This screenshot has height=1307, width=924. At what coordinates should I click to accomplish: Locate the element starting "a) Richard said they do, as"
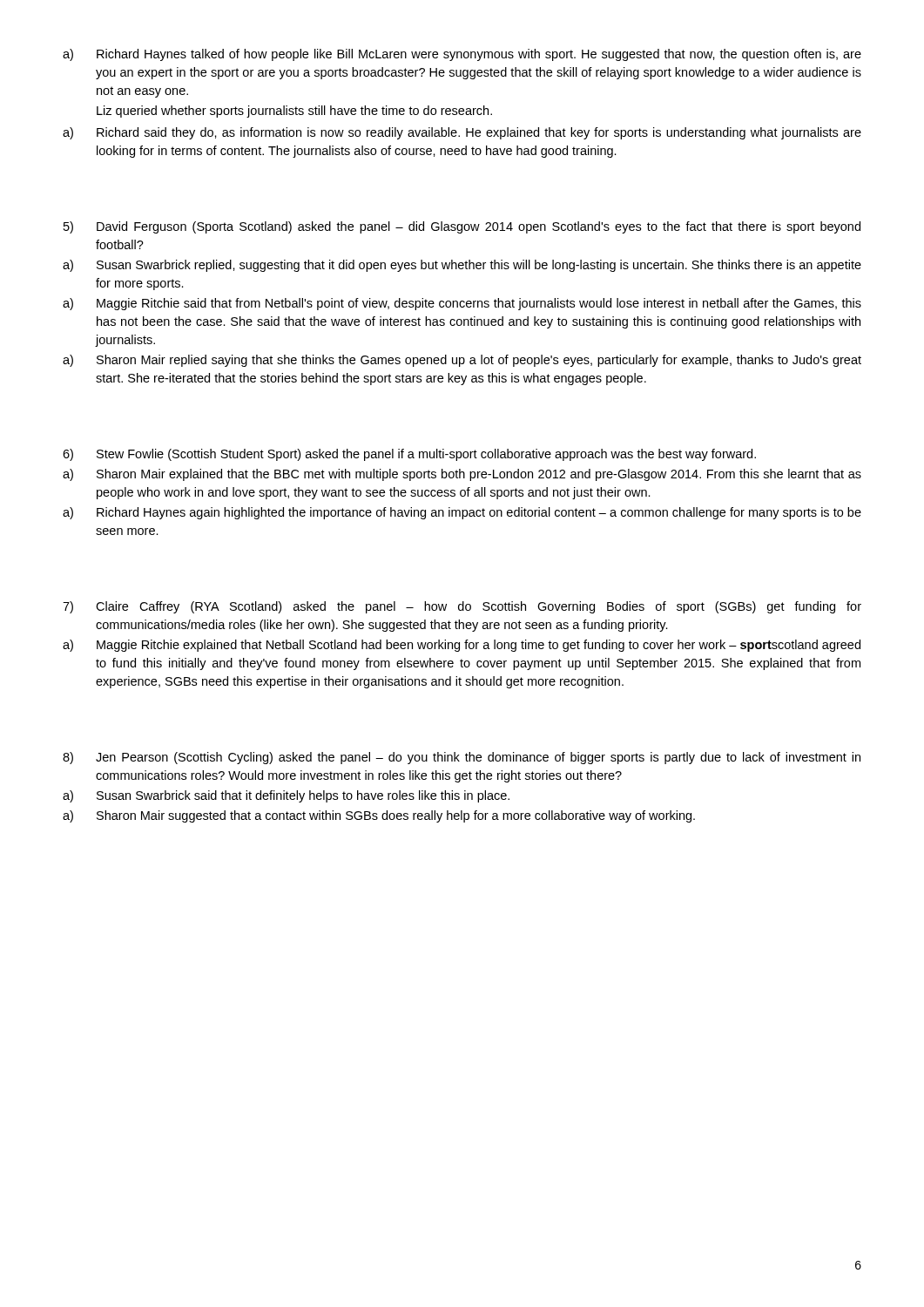tap(462, 142)
